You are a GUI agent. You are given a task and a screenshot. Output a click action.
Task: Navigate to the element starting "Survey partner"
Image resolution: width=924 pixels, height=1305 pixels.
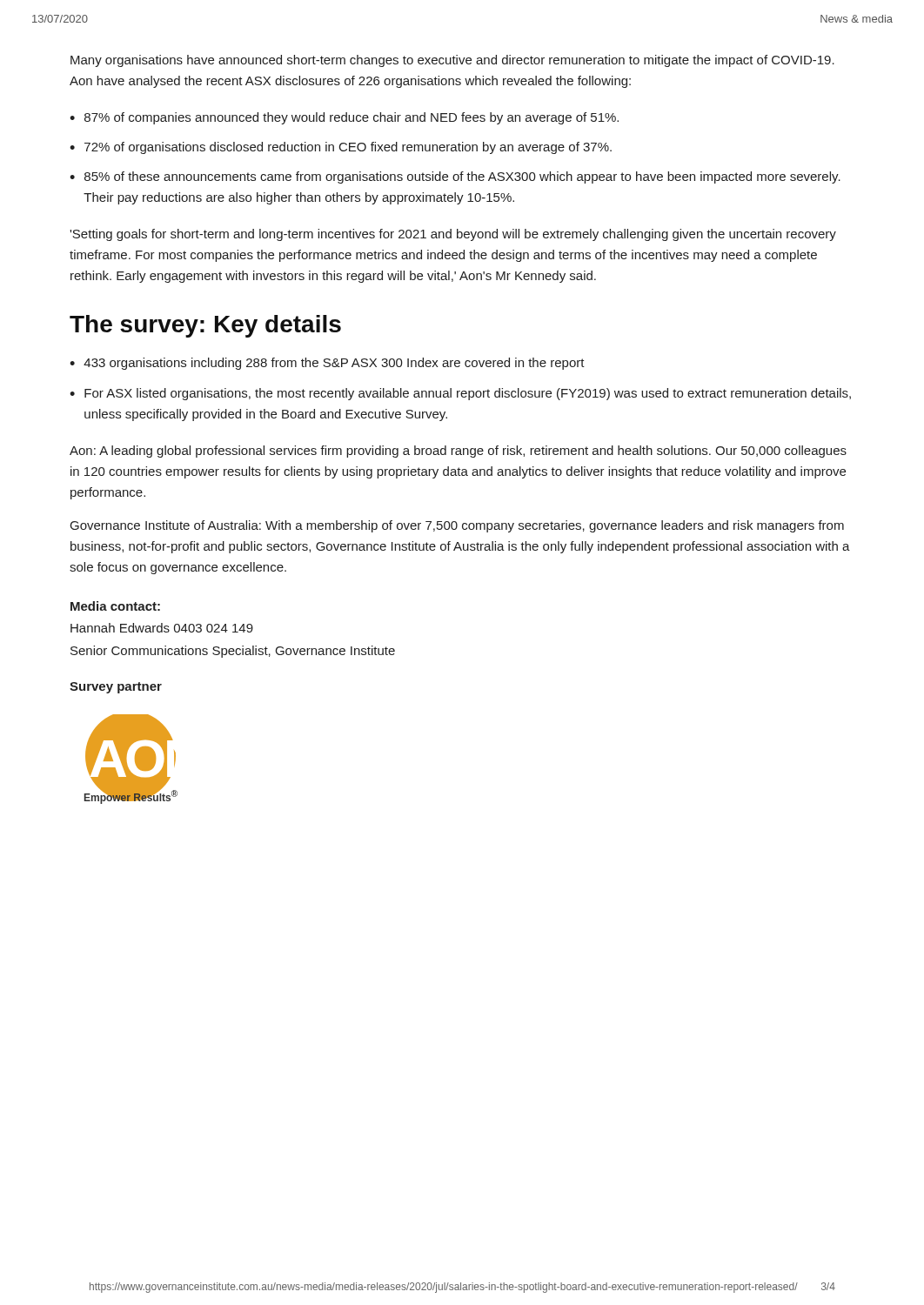pos(116,686)
